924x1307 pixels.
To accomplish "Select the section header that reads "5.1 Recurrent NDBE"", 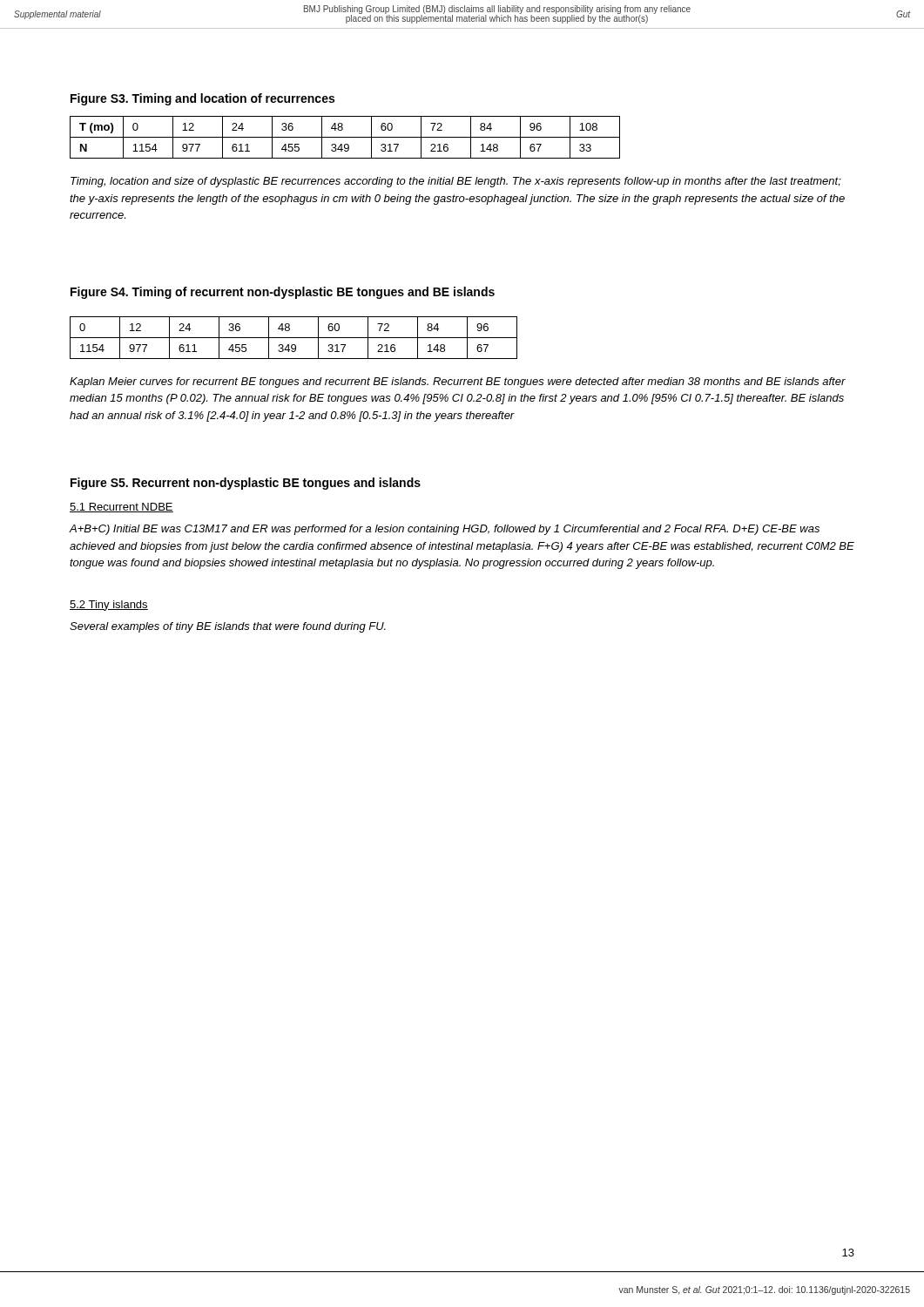I will 121,507.
